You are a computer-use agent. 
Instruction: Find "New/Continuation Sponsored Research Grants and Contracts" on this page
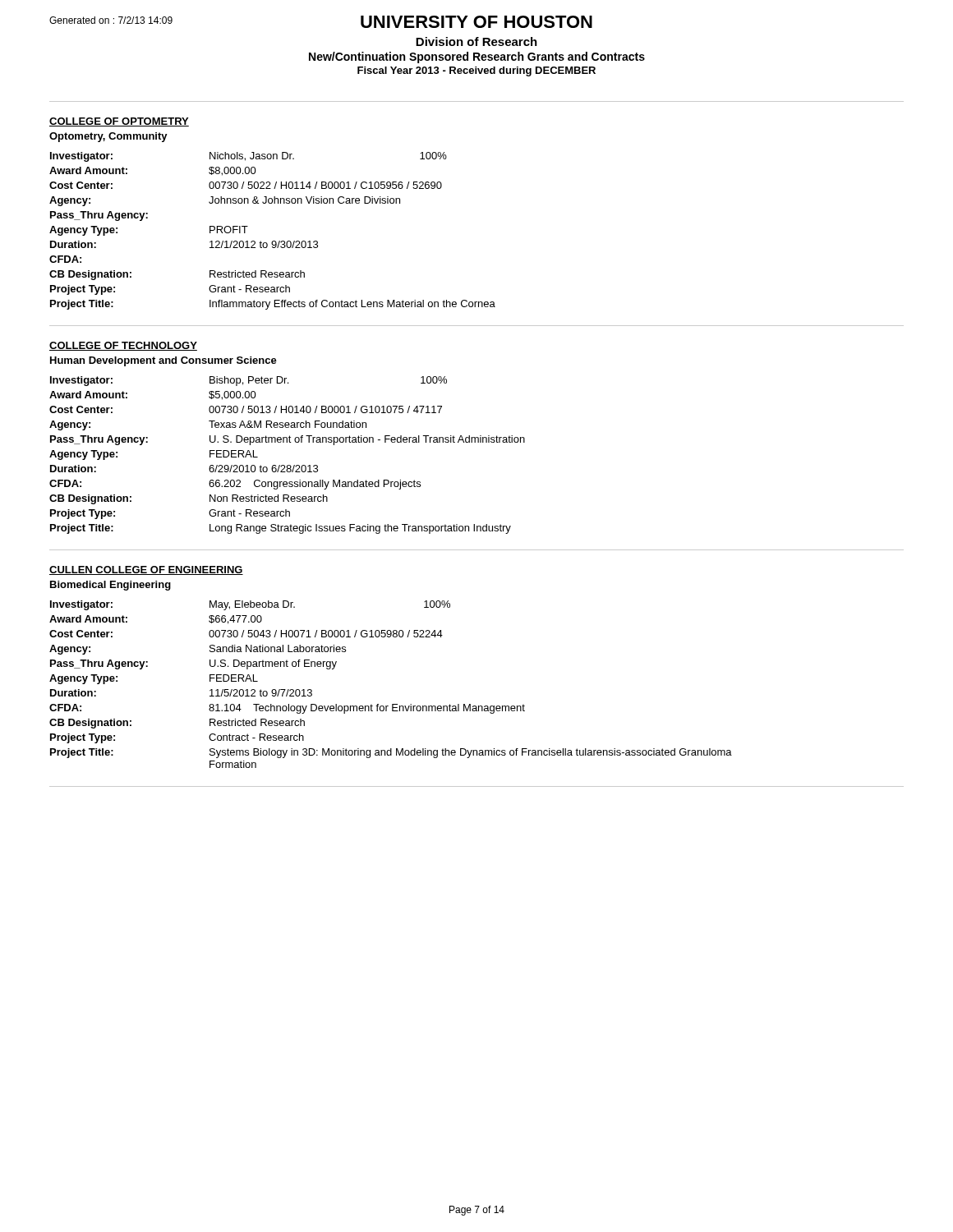(476, 57)
